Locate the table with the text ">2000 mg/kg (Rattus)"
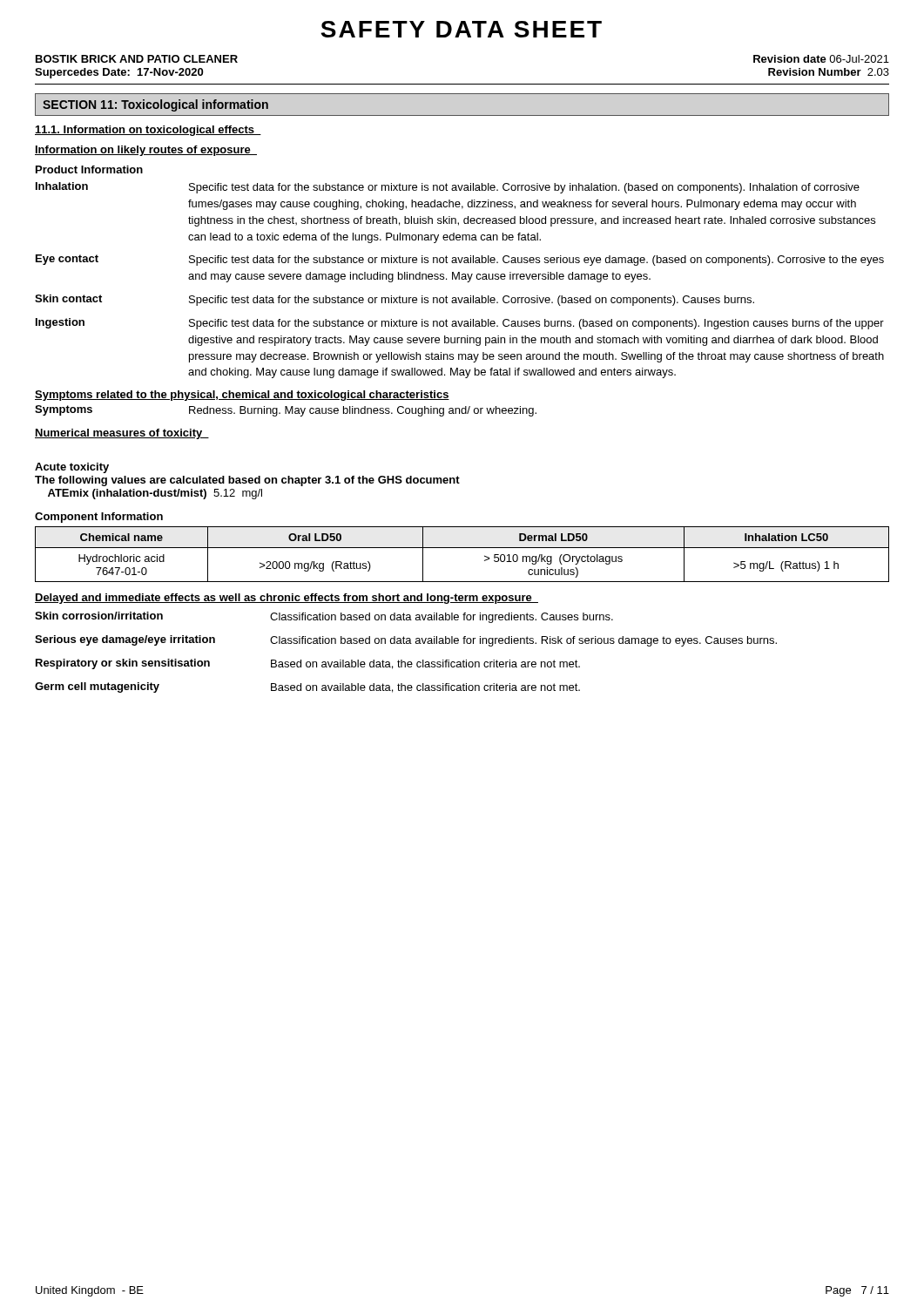Viewport: 924px width, 1307px height. (x=462, y=554)
